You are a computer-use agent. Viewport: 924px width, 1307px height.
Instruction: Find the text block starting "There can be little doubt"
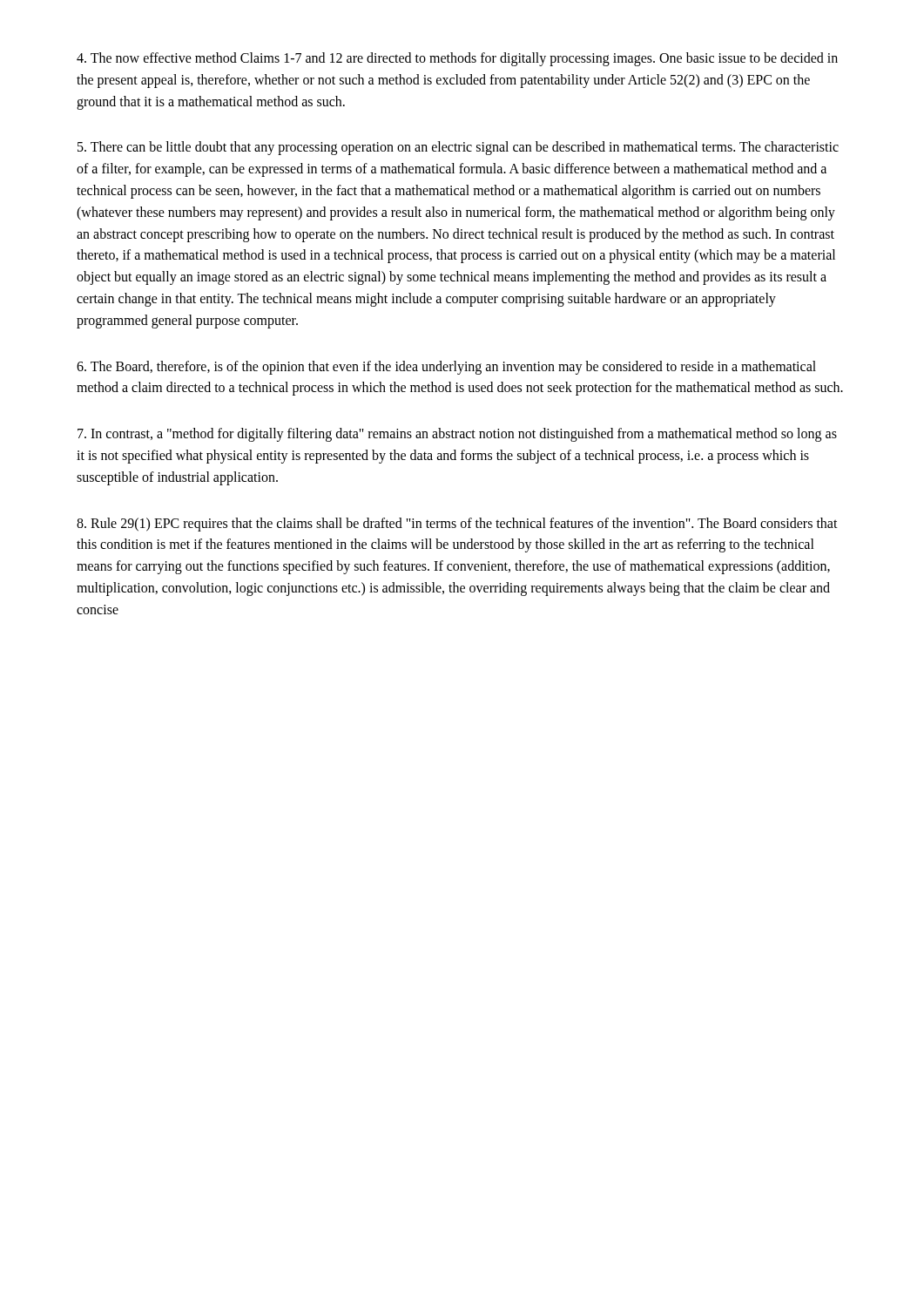tap(458, 234)
